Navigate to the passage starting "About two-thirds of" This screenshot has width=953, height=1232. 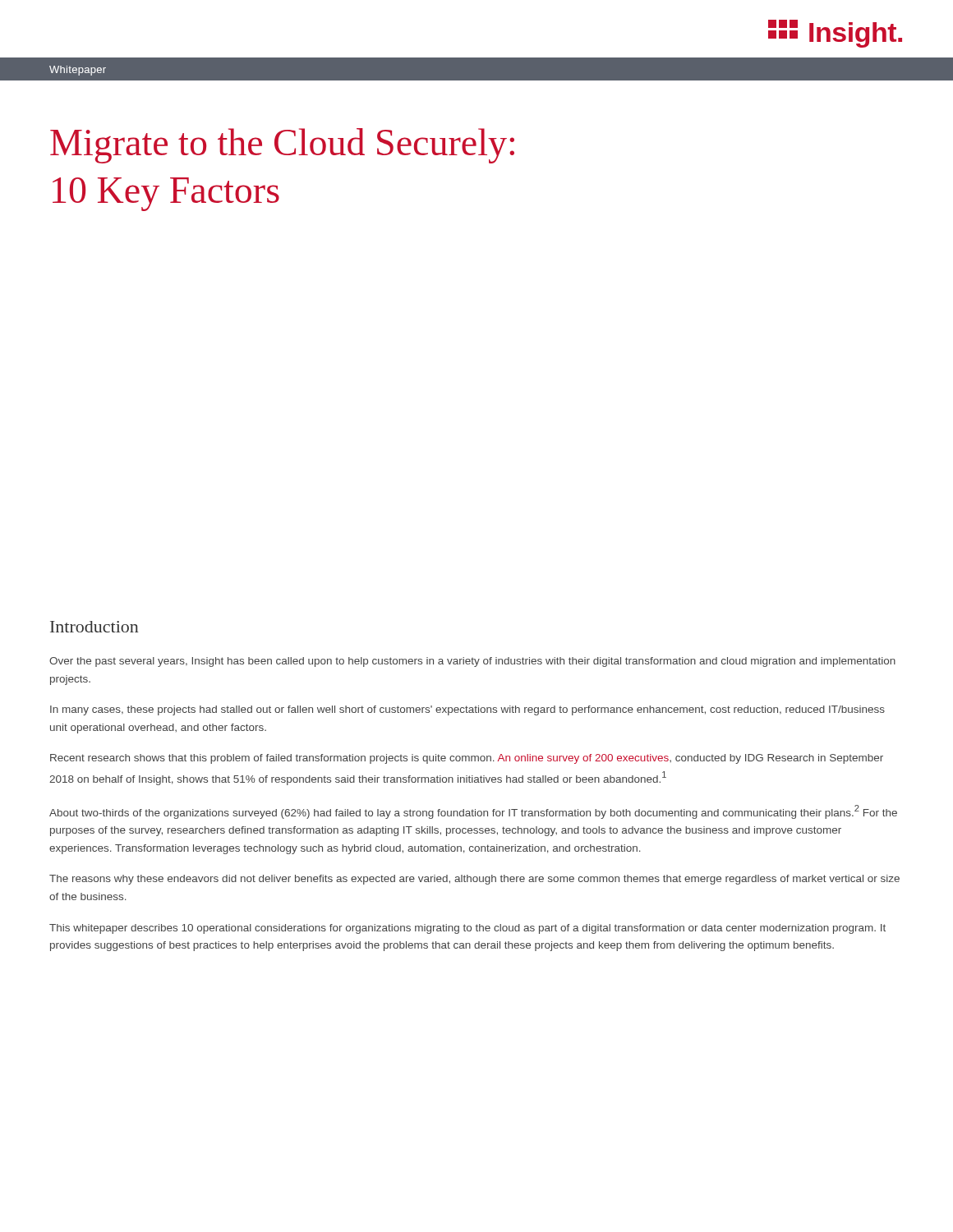tap(473, 829)
